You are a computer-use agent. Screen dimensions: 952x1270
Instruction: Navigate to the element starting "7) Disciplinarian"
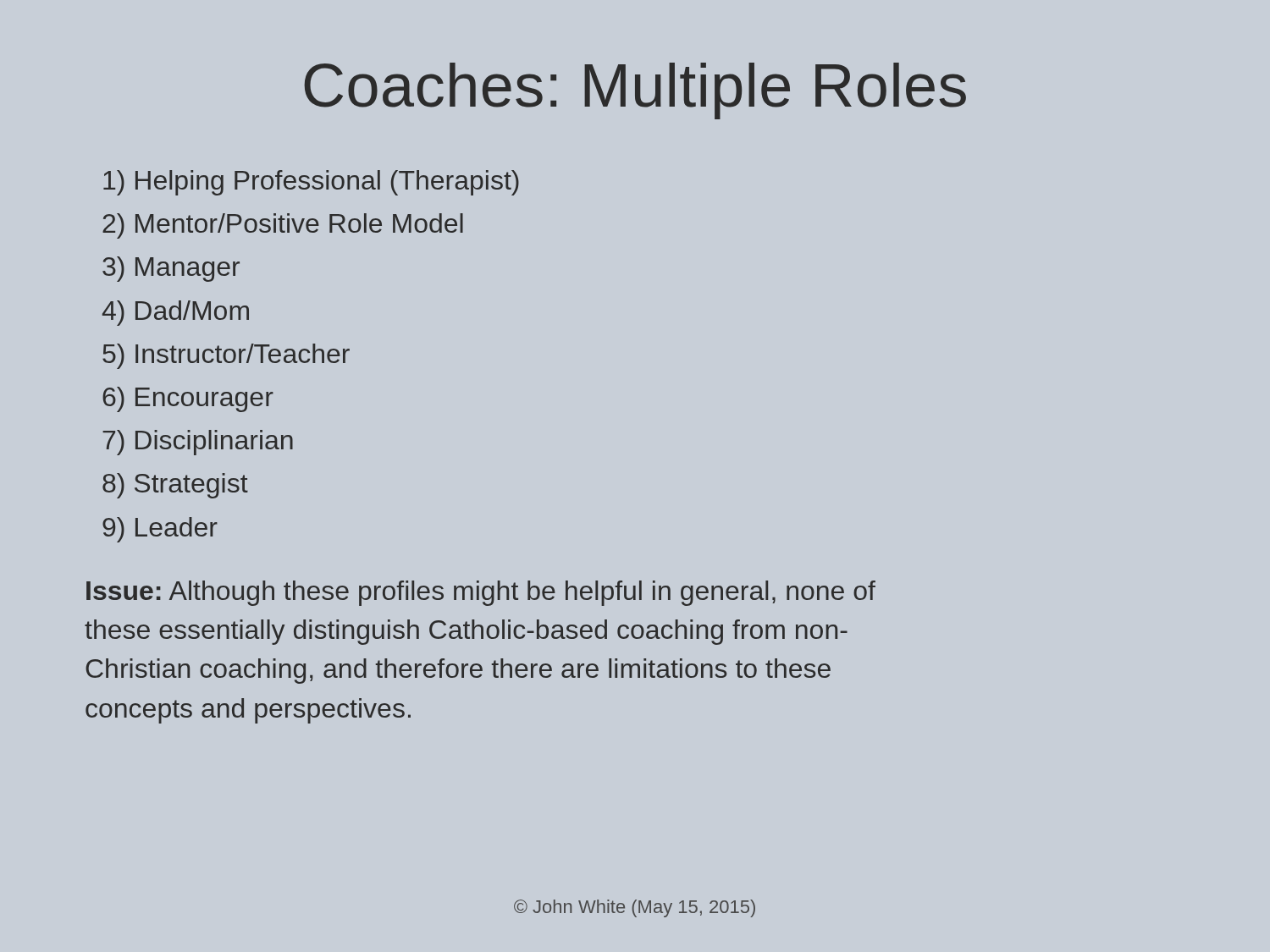pyautogui.click(x=198, y=440)
